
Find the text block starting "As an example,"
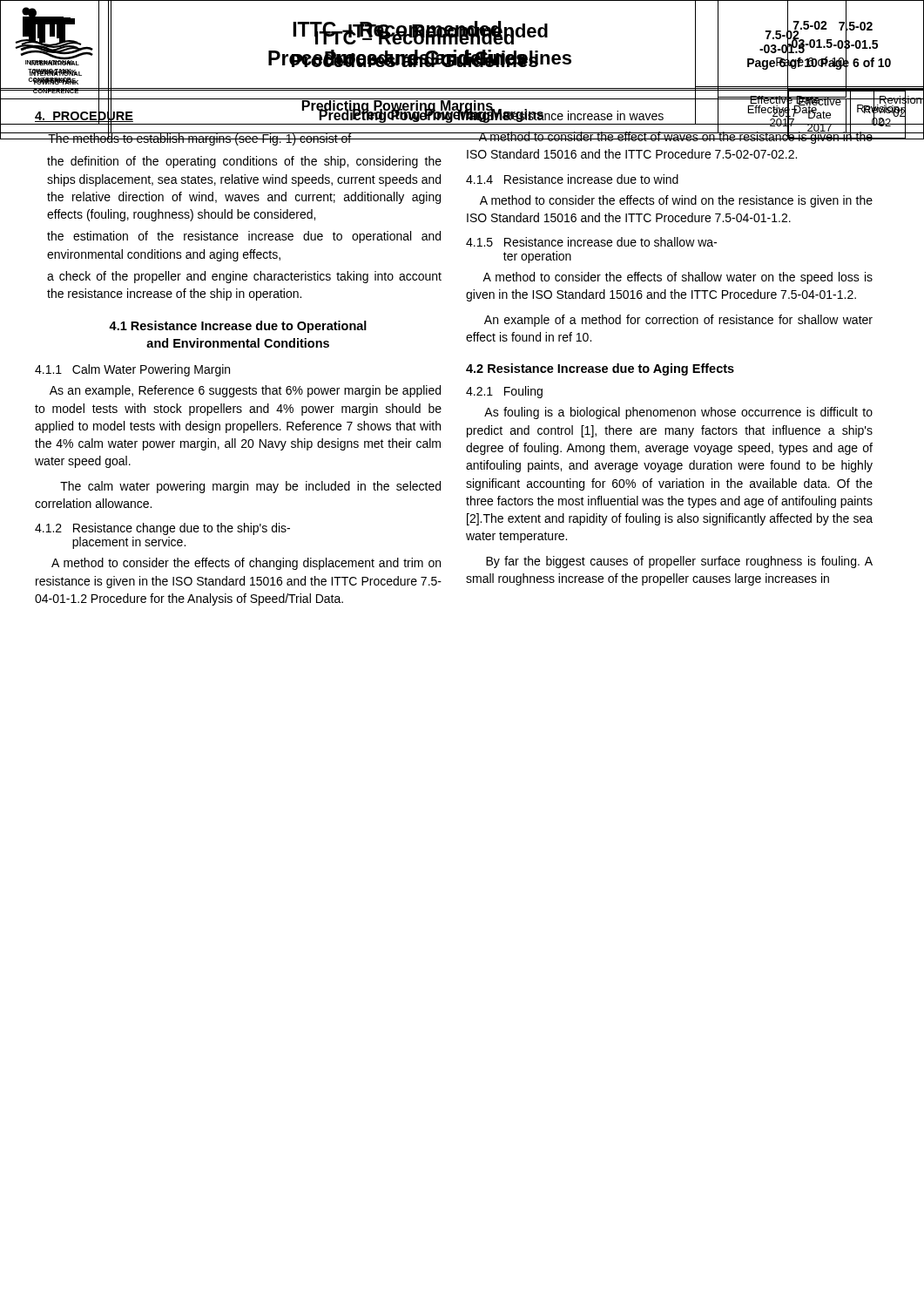tap(238, 426)
